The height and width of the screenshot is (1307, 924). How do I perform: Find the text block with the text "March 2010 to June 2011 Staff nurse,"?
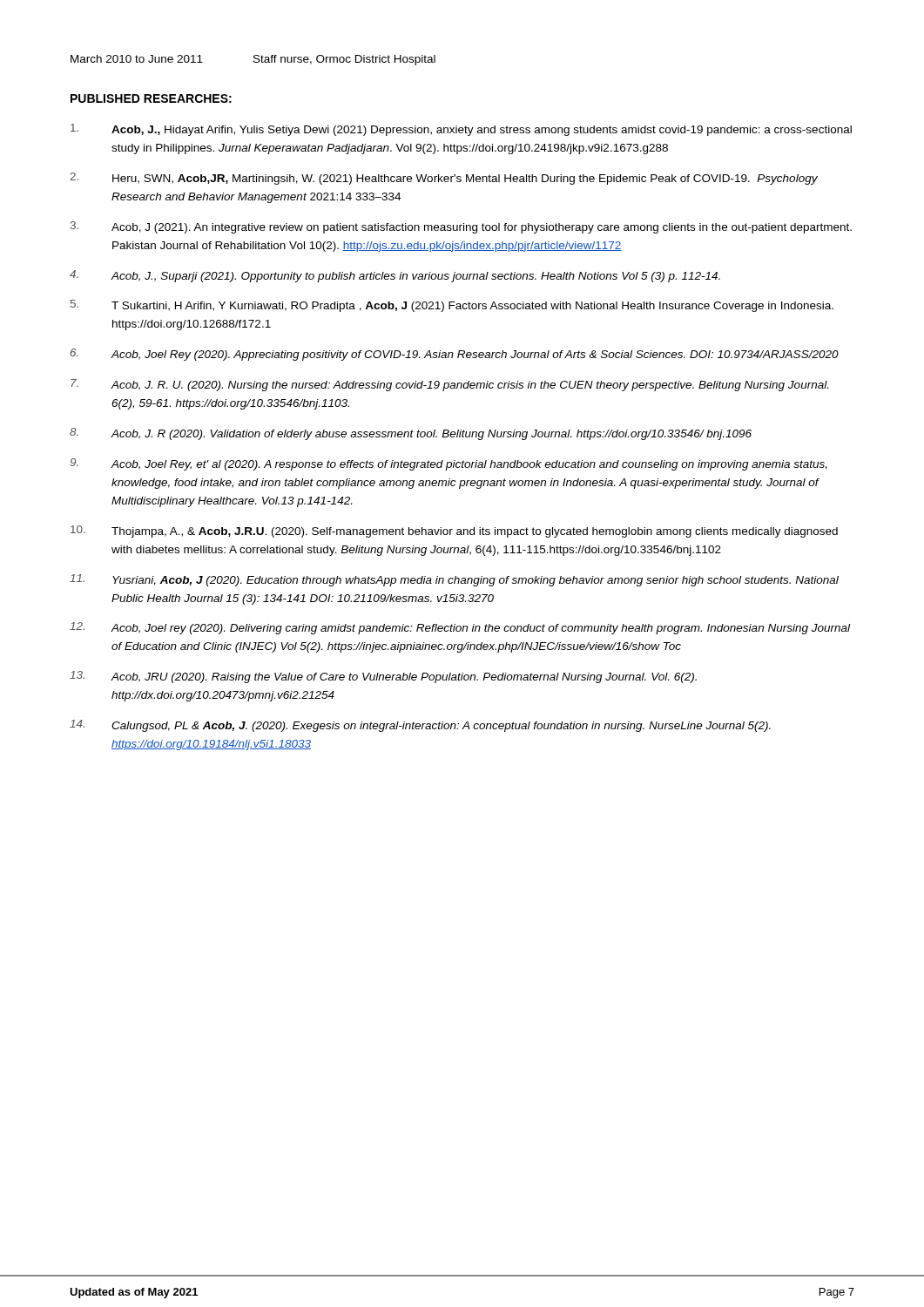pos(253,59)
